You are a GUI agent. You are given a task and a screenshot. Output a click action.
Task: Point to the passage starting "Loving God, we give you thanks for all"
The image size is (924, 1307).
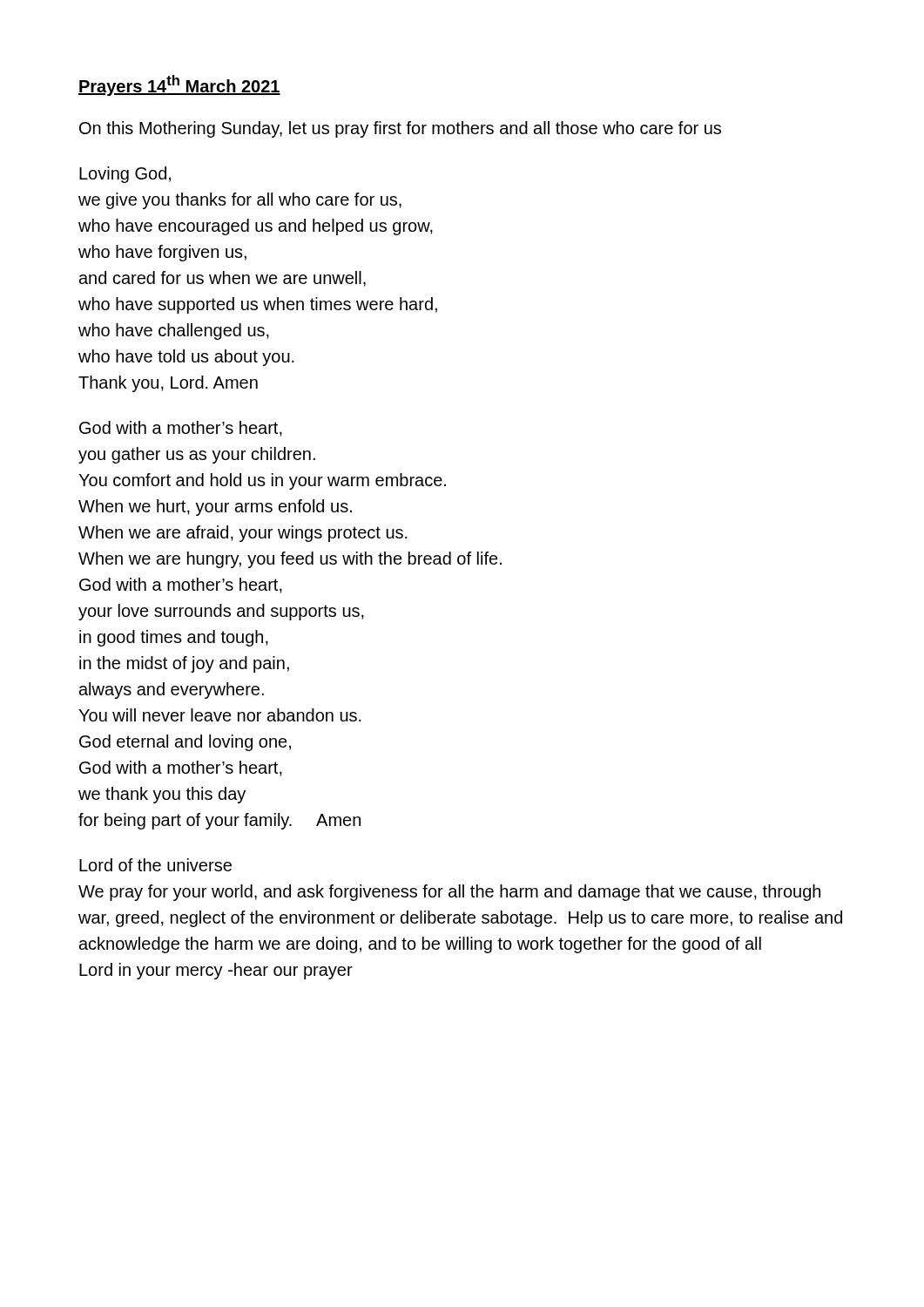point(258,278)
